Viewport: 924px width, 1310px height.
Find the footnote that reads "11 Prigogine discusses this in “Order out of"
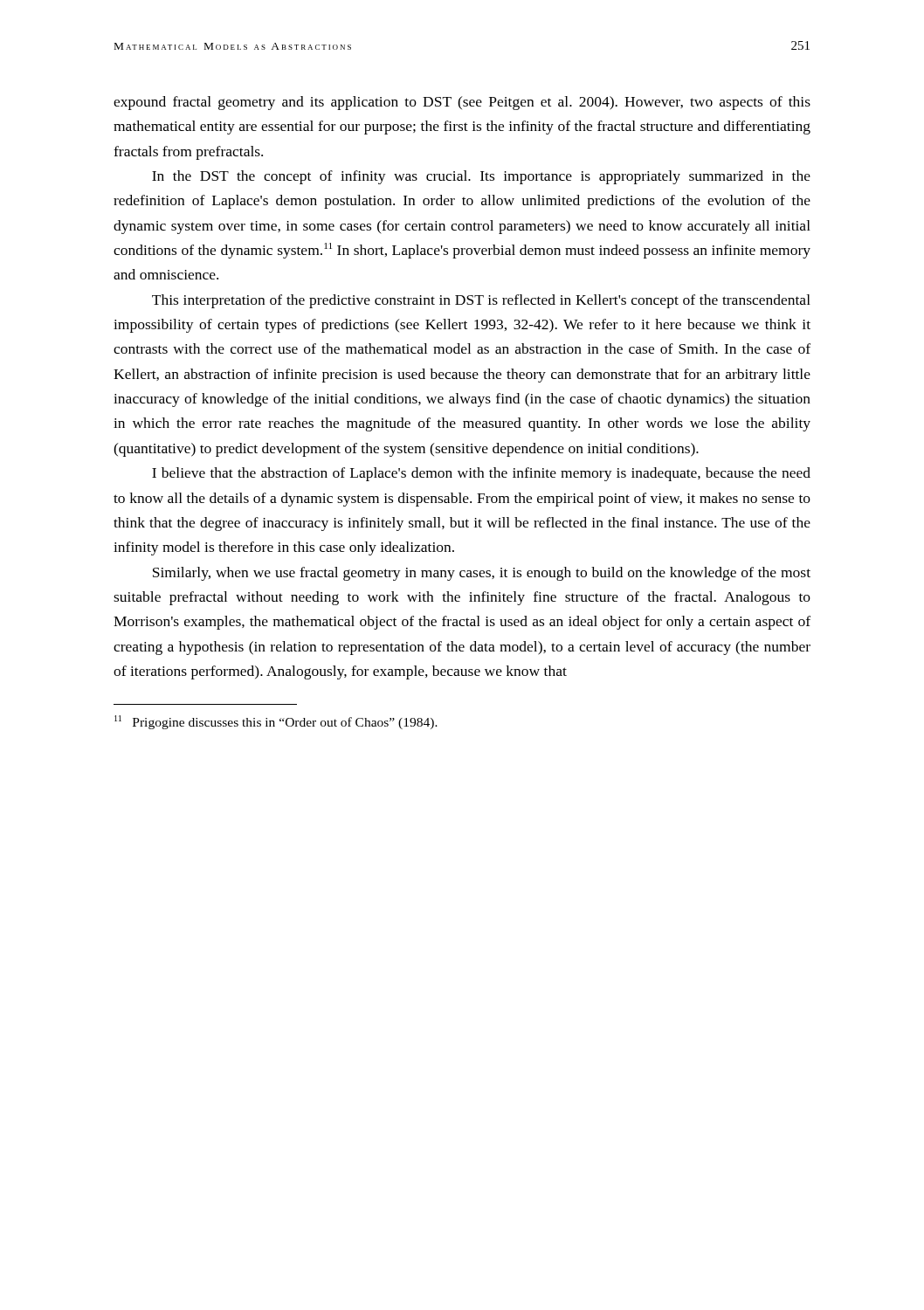pyautogui.click(x=276, y=722)
